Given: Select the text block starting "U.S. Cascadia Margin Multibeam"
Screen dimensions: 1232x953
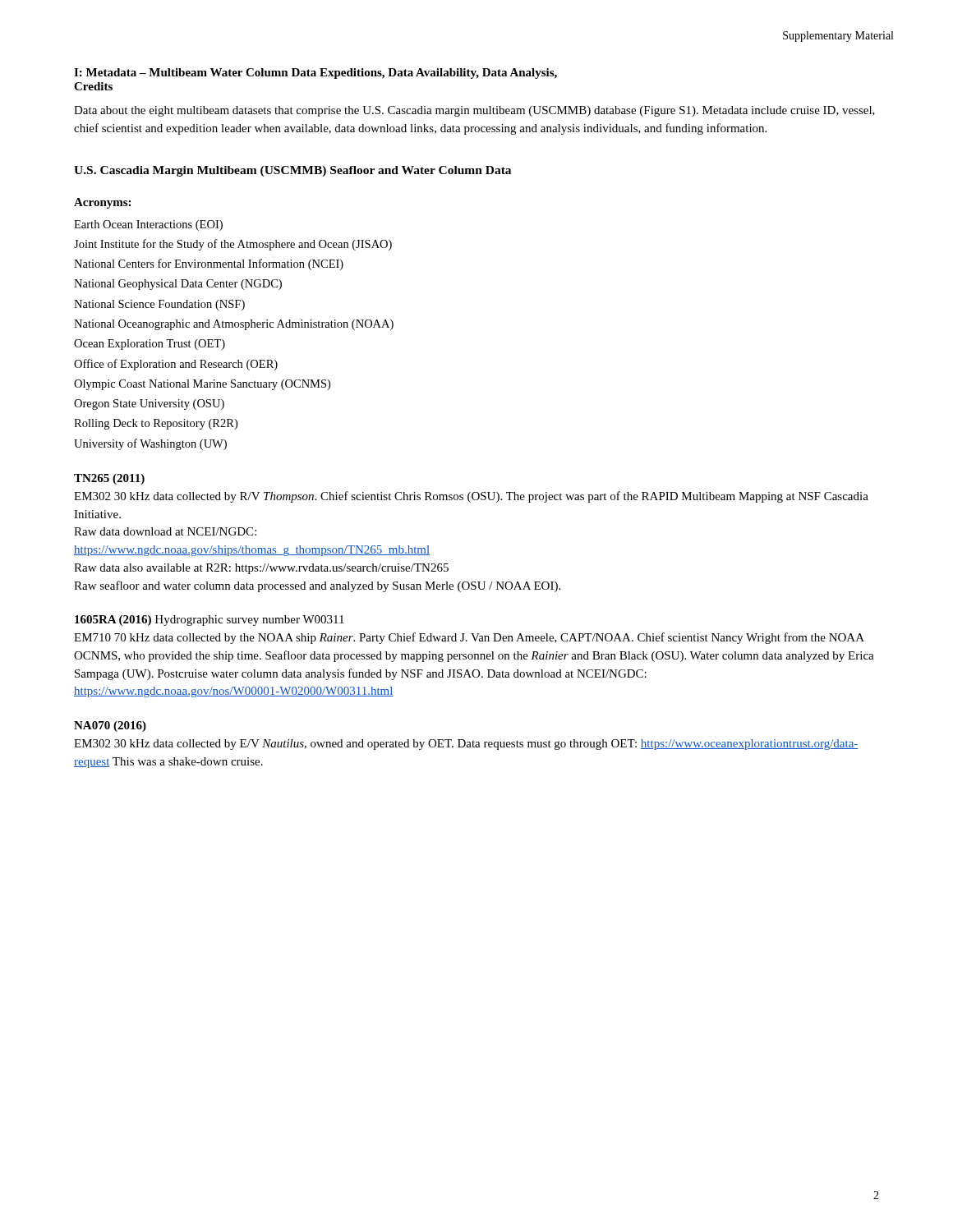Looking at the screenshot, I should 293,169.
